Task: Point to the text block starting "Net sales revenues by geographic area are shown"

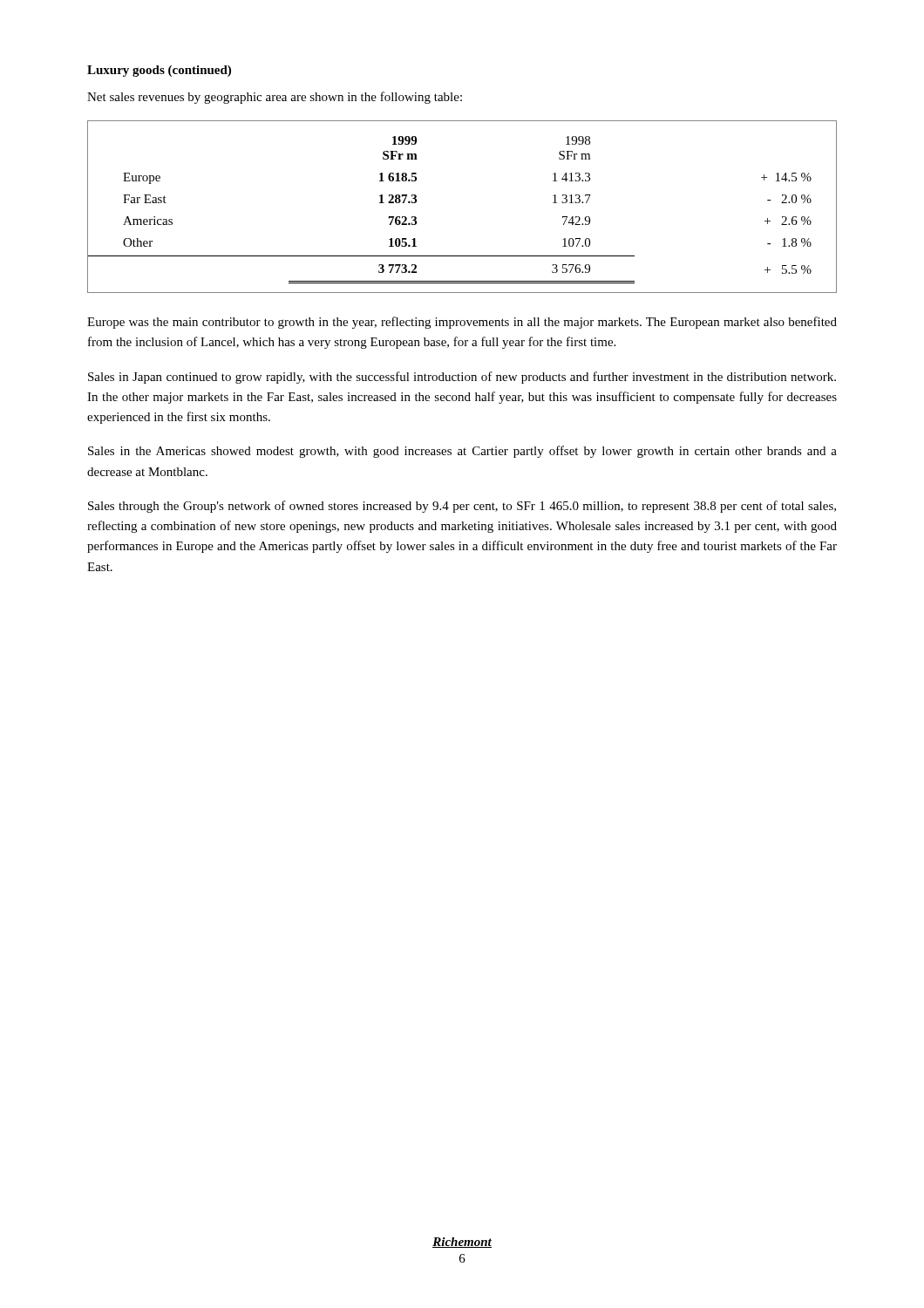Action: click(x=275, y=97)
